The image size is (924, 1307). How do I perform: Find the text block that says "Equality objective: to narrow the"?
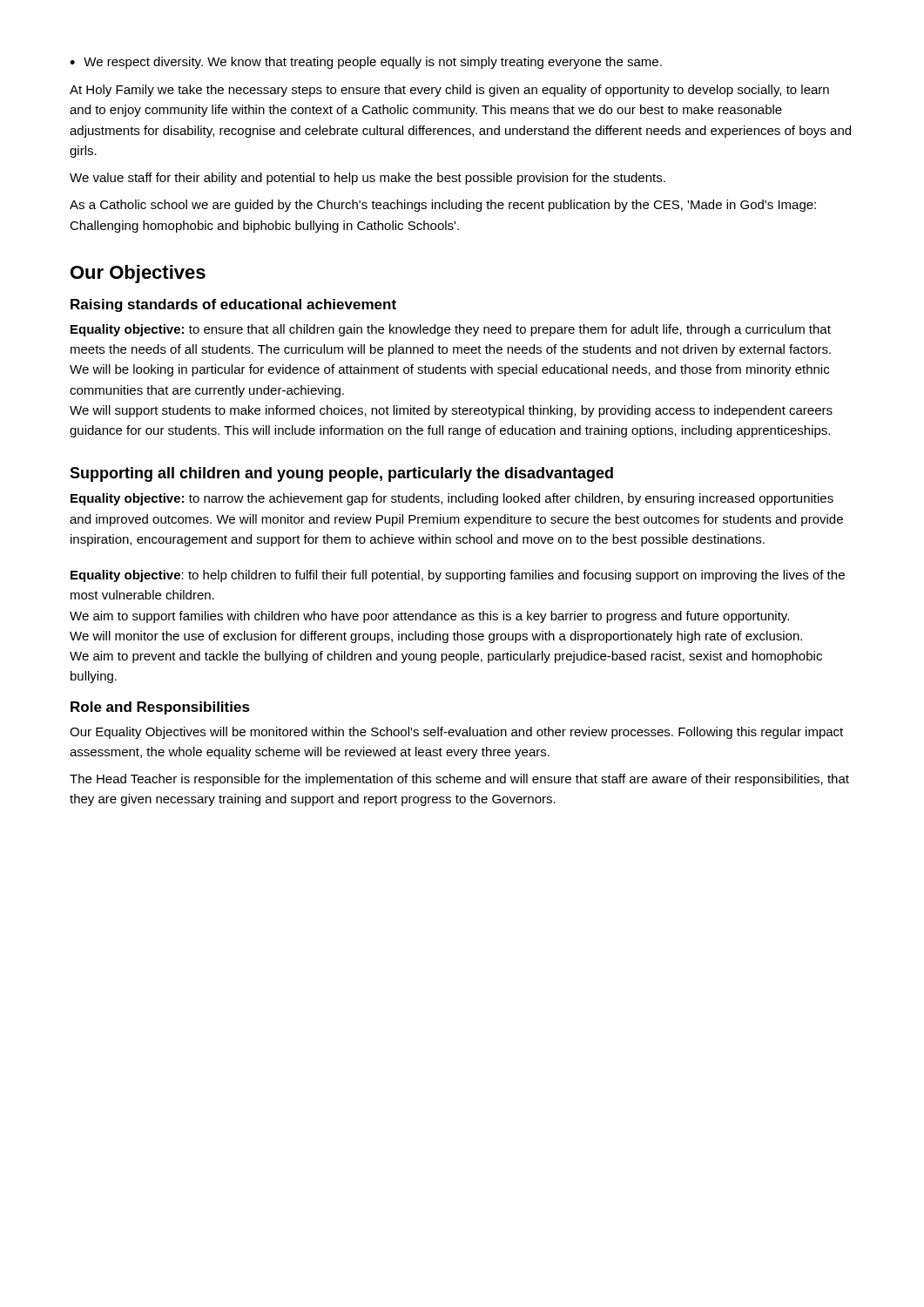[x=457, y=519]
